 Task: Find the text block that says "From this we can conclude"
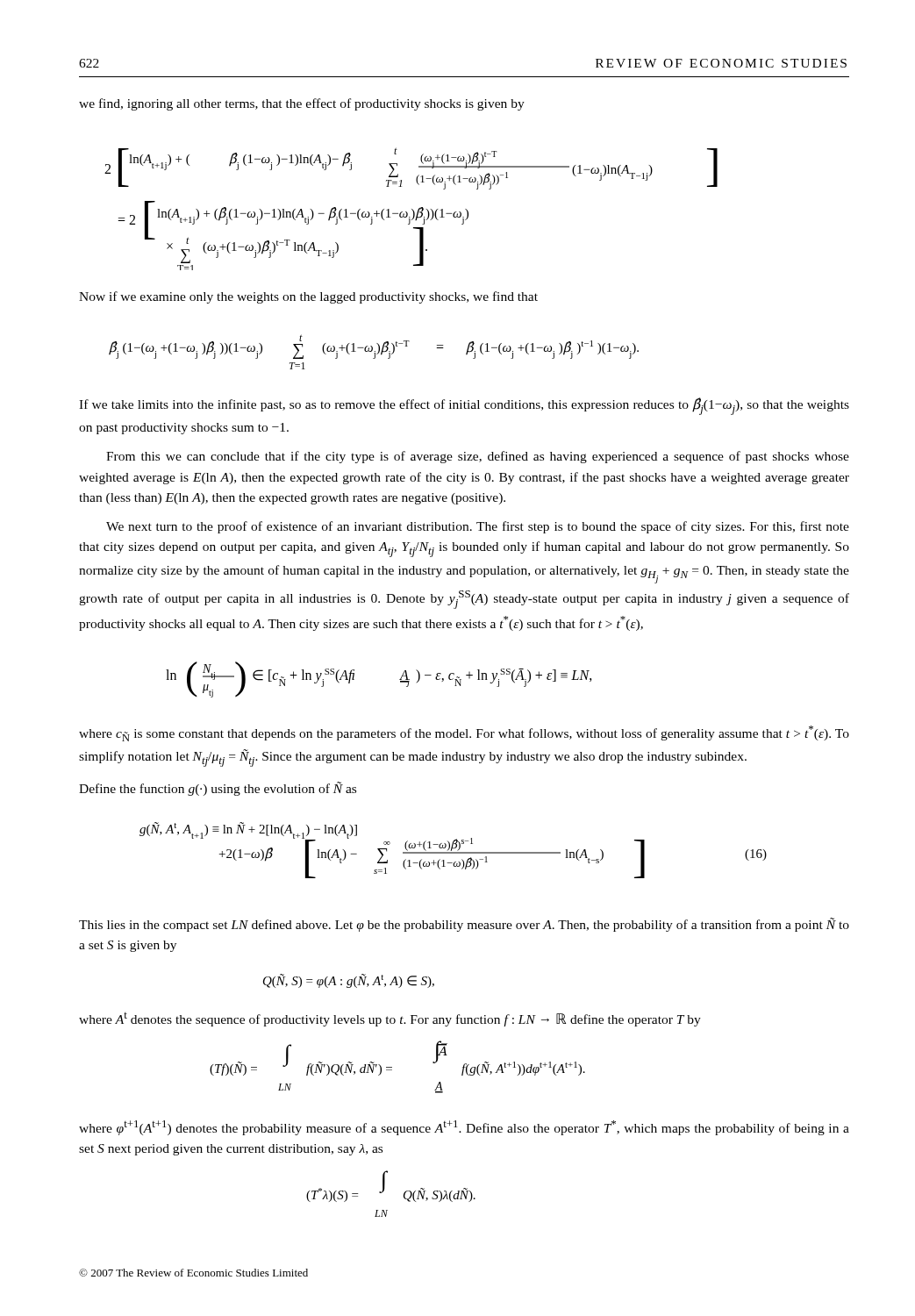point(464,477)
